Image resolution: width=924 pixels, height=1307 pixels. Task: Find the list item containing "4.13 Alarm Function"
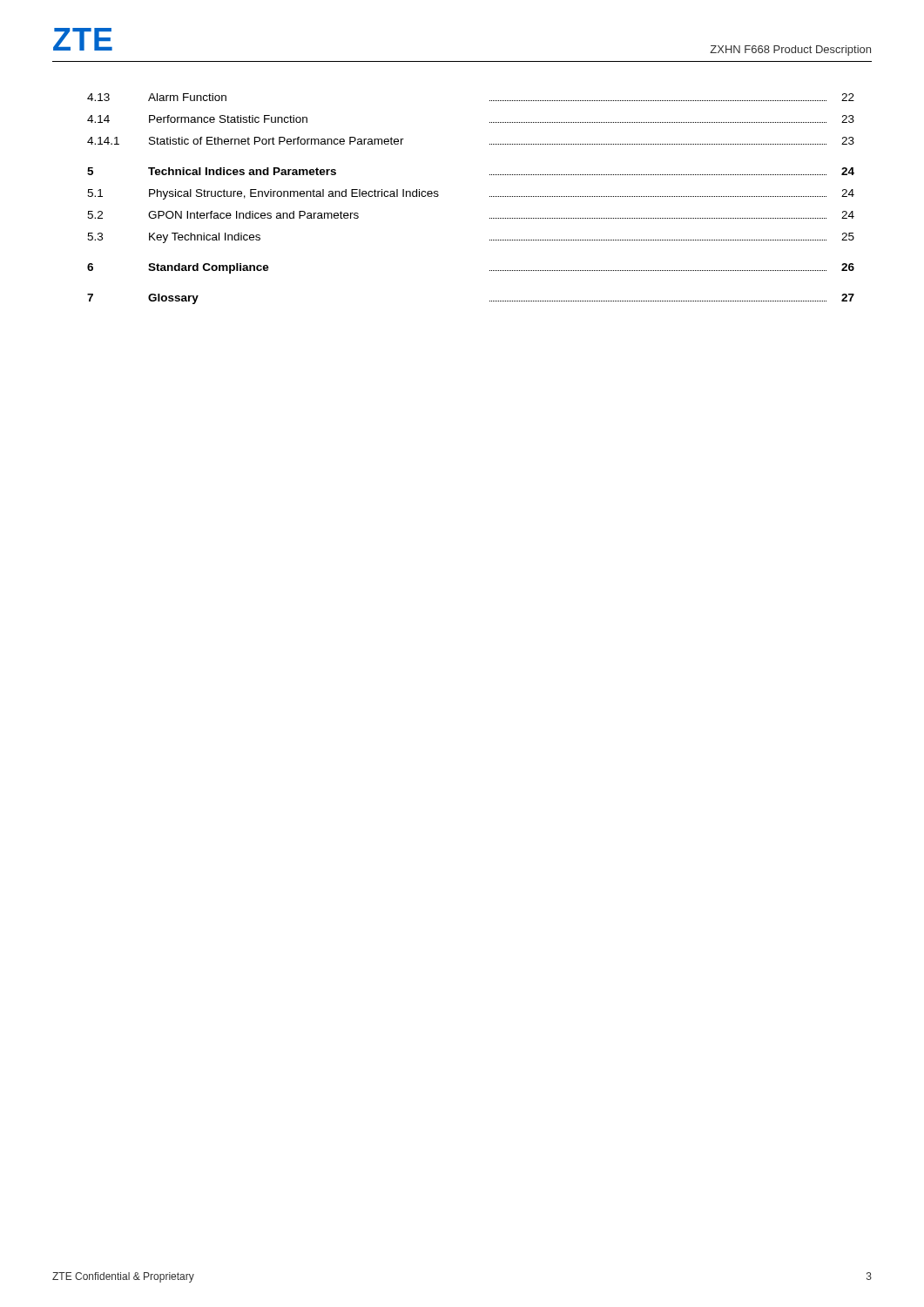[x=100, y=97]
